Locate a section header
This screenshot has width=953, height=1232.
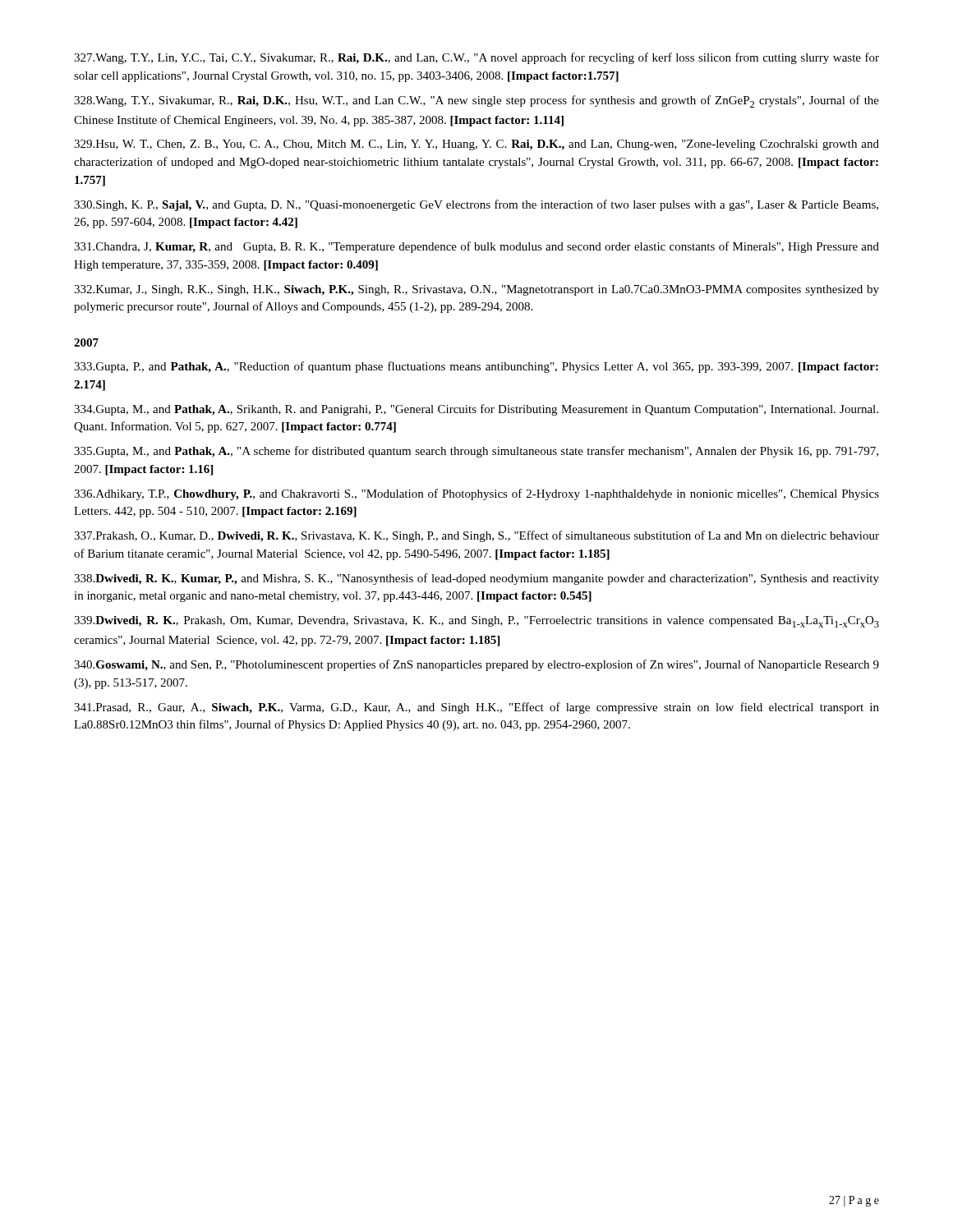[86, 343]
